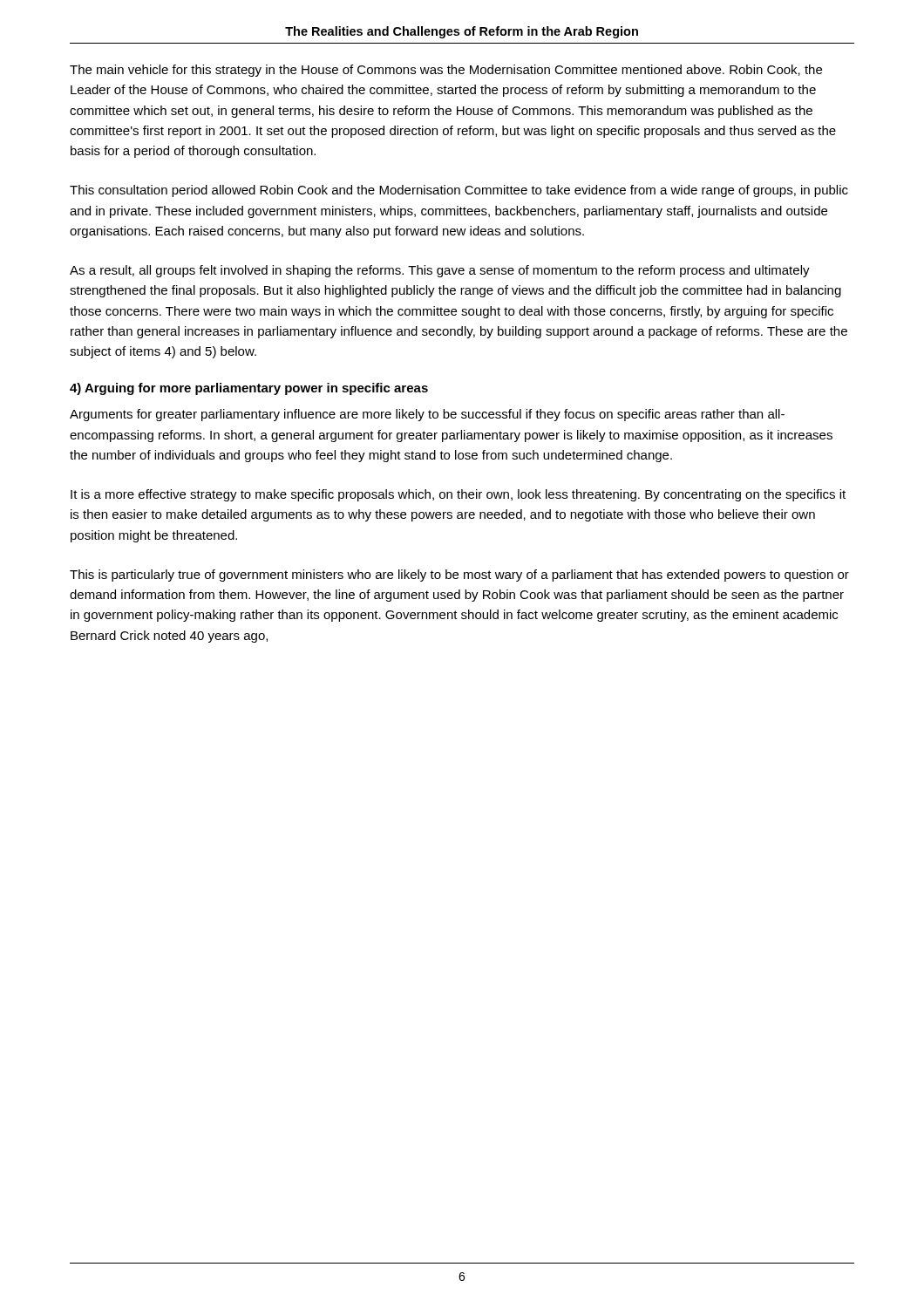Screen dimensions: 1308x924
Task: Select the text block starting "As a result, all"
Action: pos(459,310)
